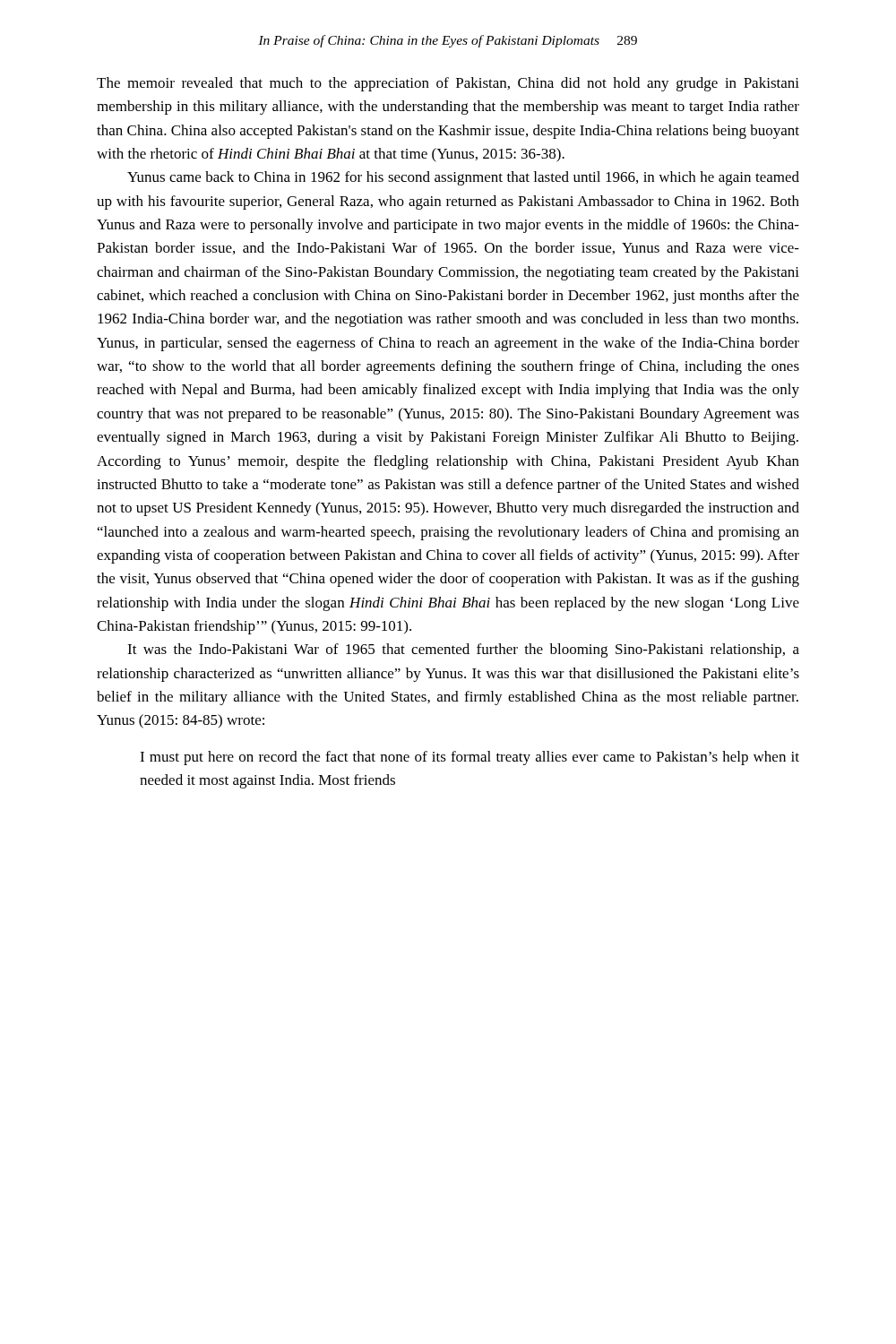Point to the block beginning "It was the Indo-Pakistani War of 1965"

coord(448,685)
